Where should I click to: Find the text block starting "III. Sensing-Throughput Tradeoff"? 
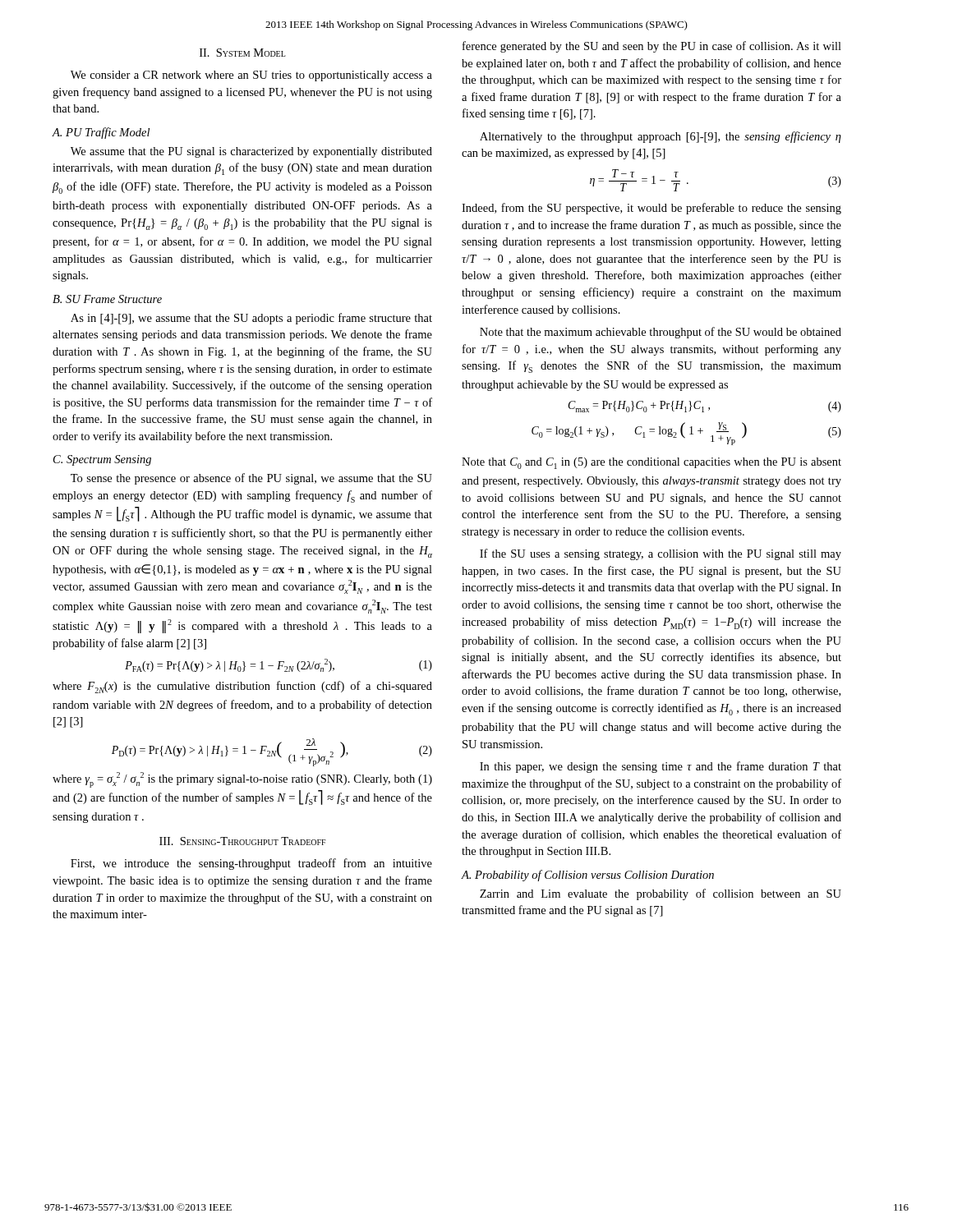(242, 841)
